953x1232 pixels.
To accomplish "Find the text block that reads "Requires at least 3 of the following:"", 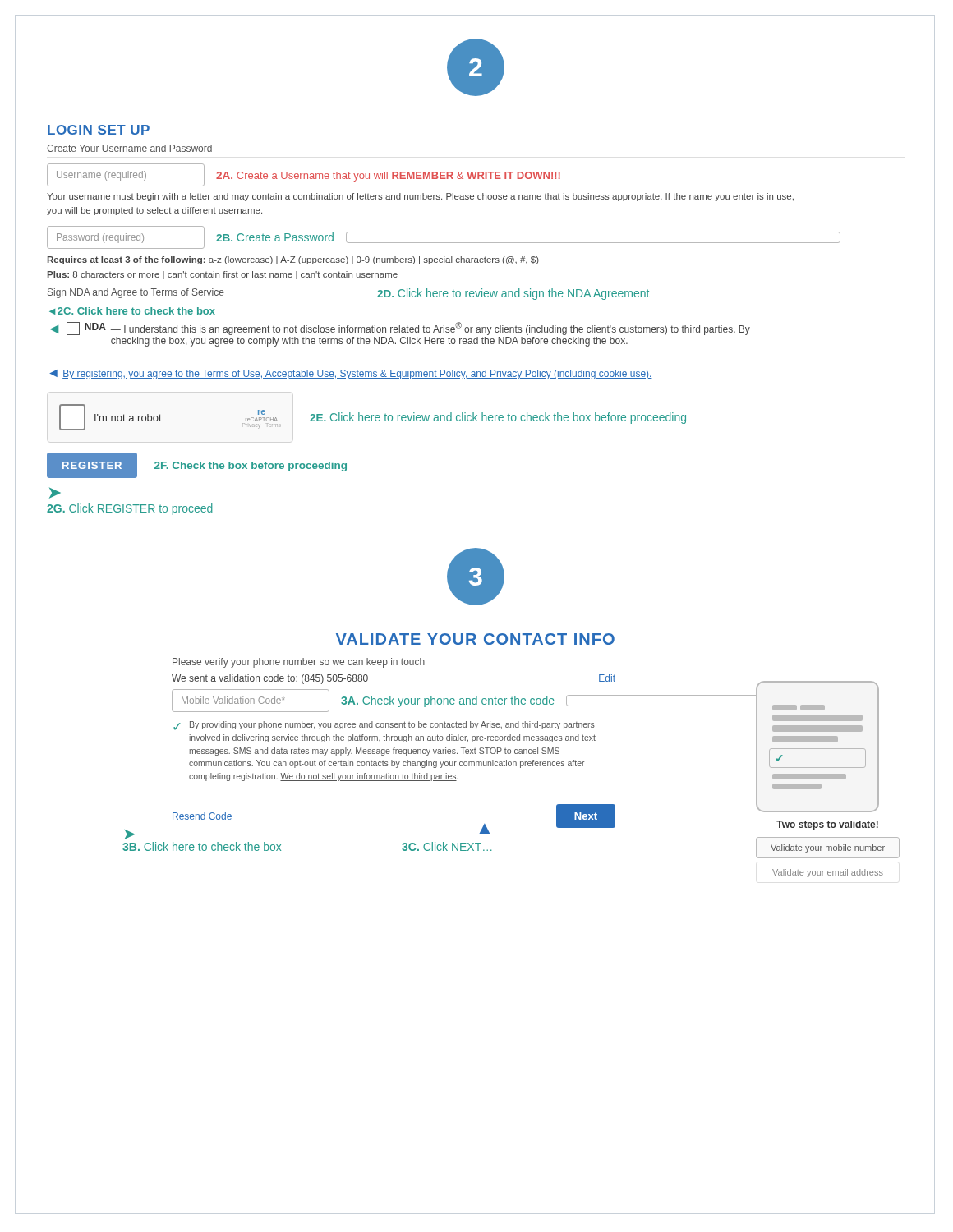I will coord(293,267).
